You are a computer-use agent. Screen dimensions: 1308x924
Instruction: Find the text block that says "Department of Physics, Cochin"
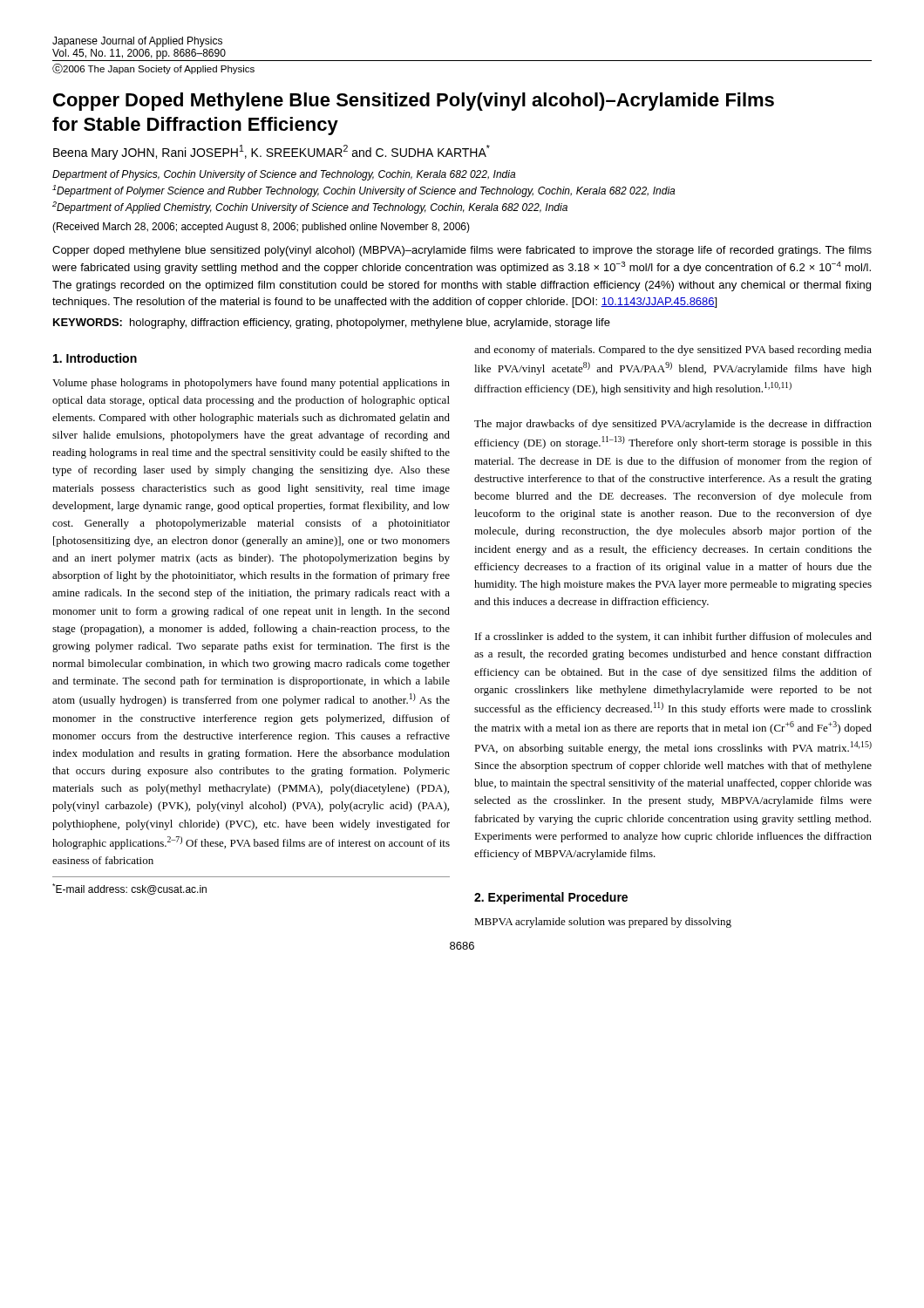[364, 191]
